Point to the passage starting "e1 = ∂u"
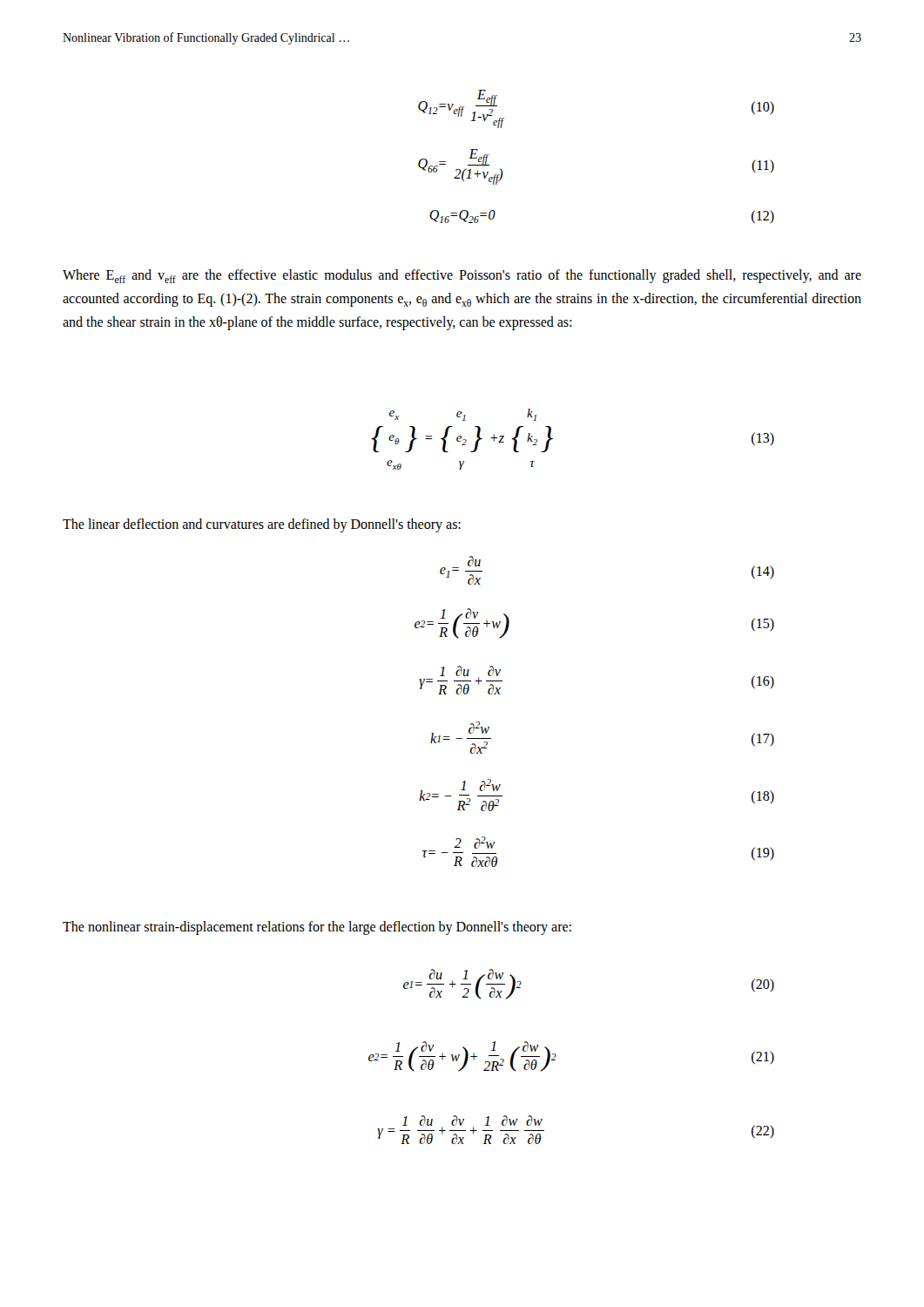The width and height of the screenshot is (924, 1307). click(465, 984)
